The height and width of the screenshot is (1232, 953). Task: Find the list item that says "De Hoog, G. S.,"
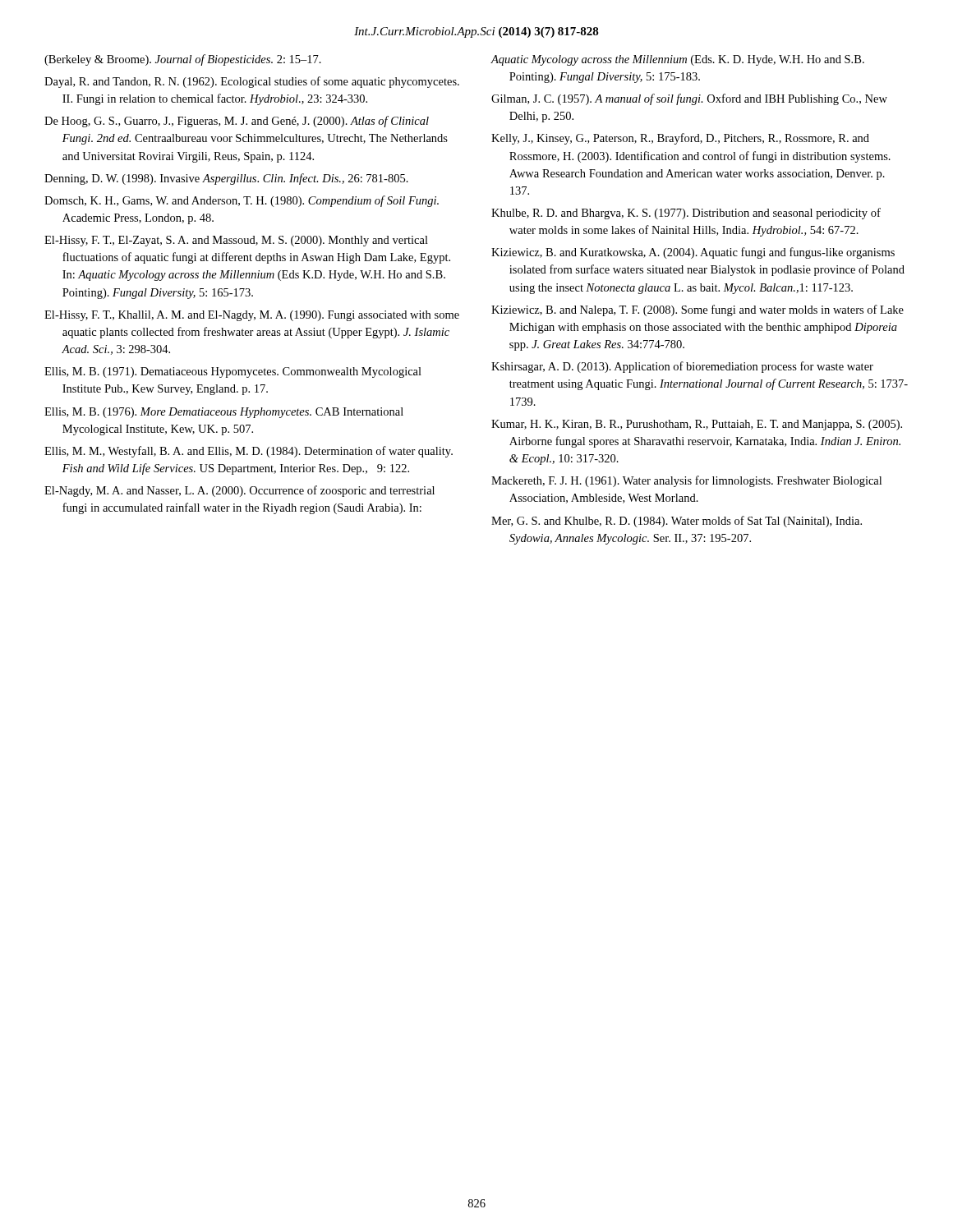tap(246, 138)
